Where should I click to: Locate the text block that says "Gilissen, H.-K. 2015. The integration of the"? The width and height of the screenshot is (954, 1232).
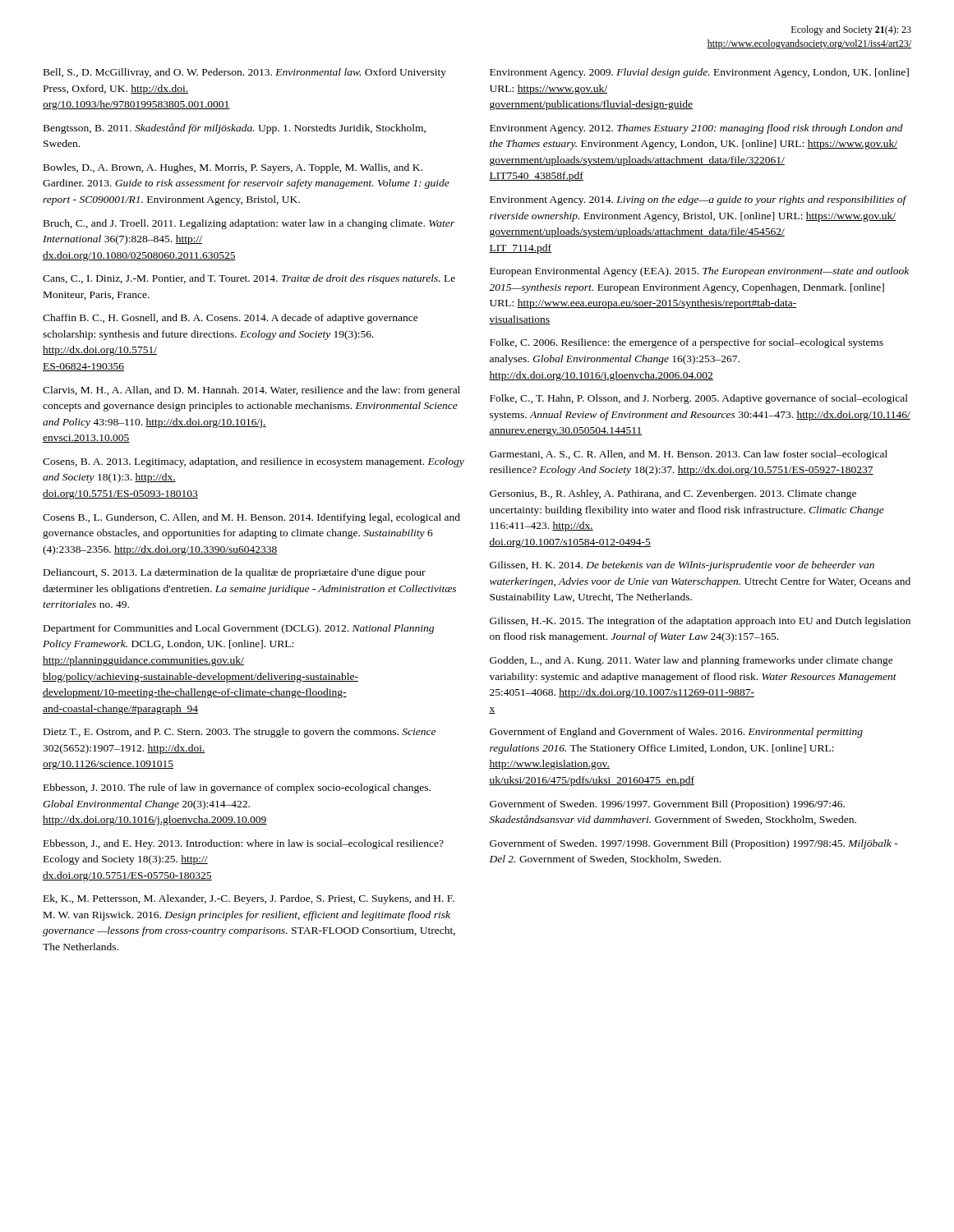(700, 628)
